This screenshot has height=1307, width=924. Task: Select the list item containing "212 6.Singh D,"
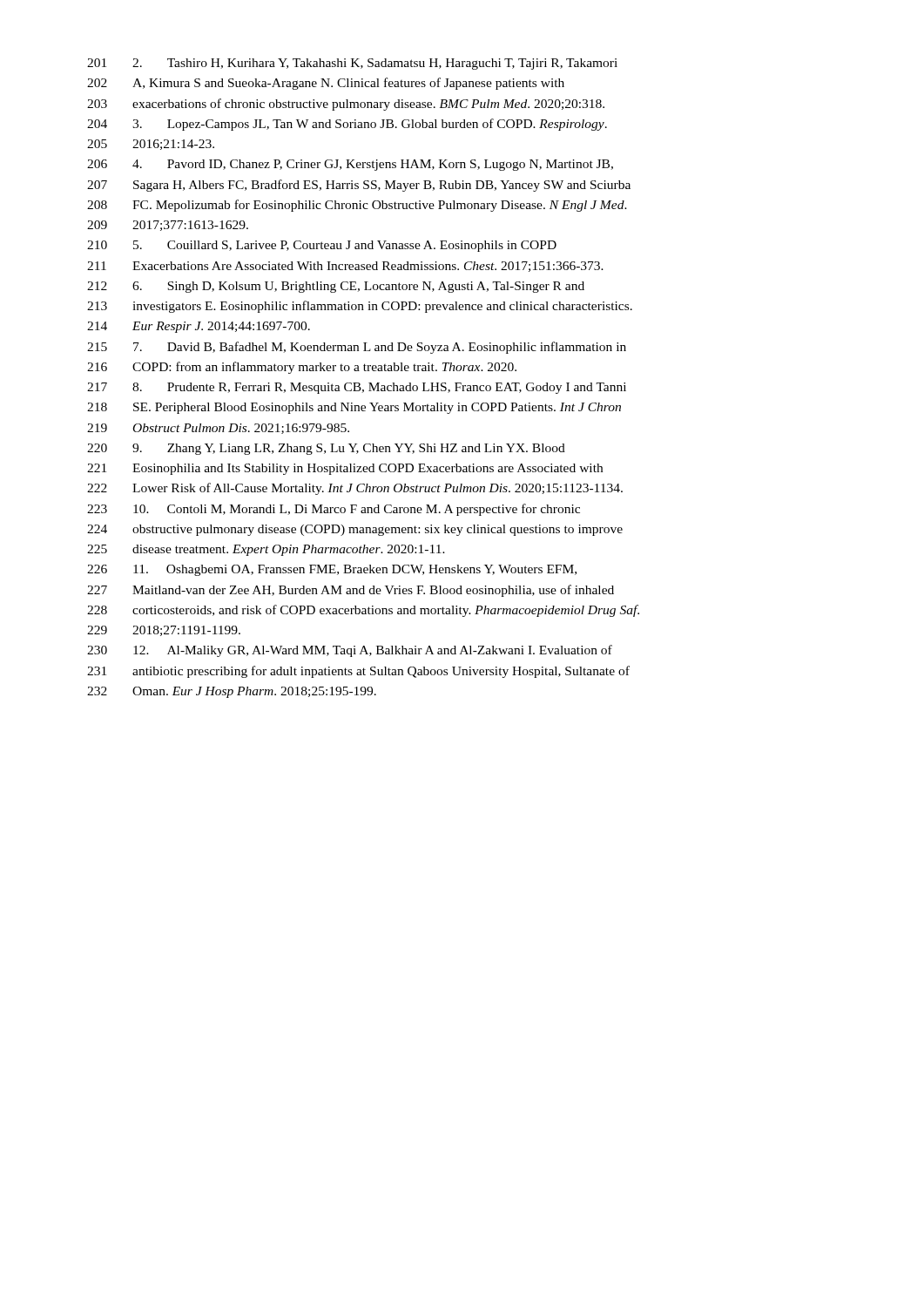pyautogui.click(x=462, y=285)
